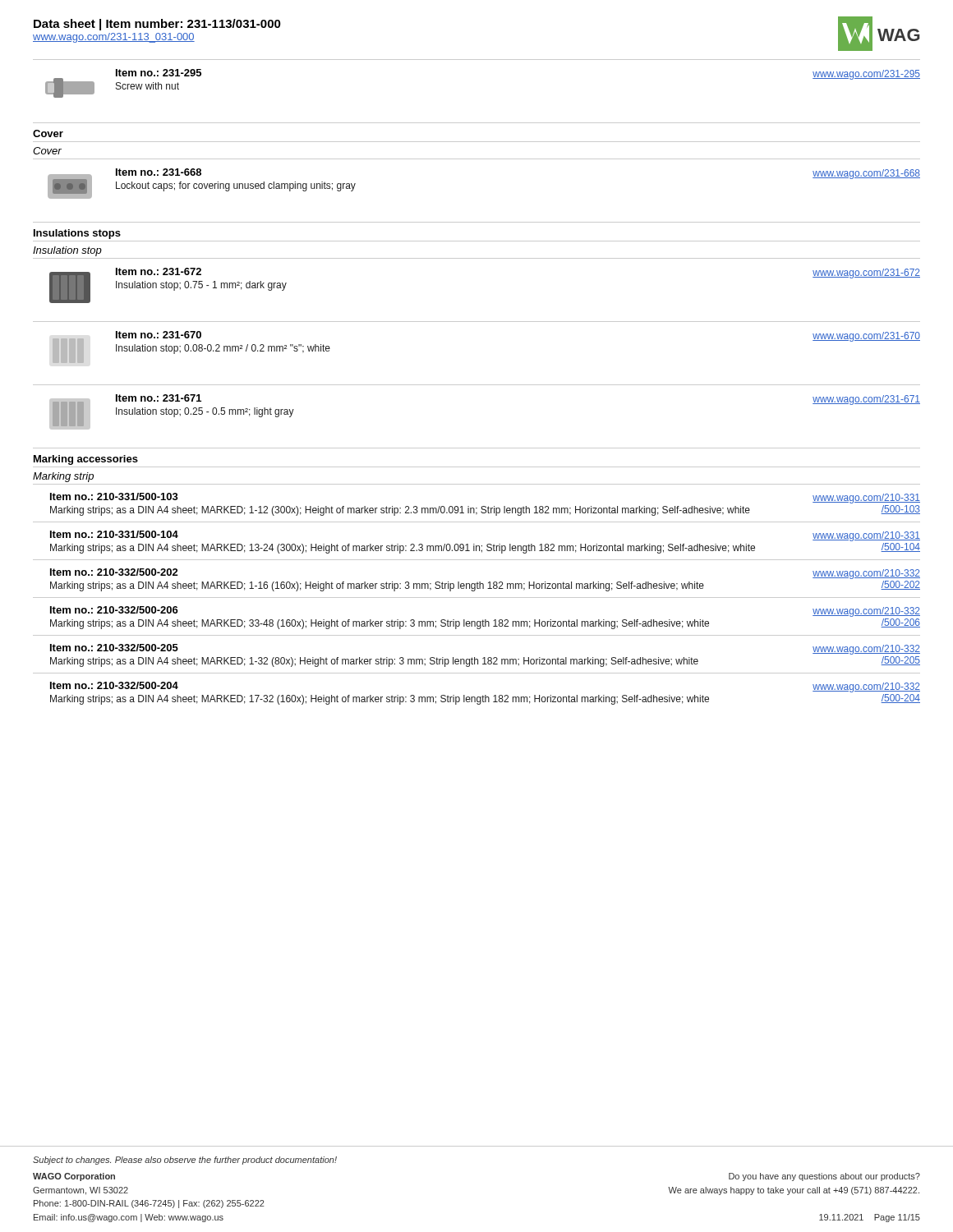Viewport: 953px width, 1232px height.
Task: Find the element starting "Insulations stops"
Action: [77, 233]
